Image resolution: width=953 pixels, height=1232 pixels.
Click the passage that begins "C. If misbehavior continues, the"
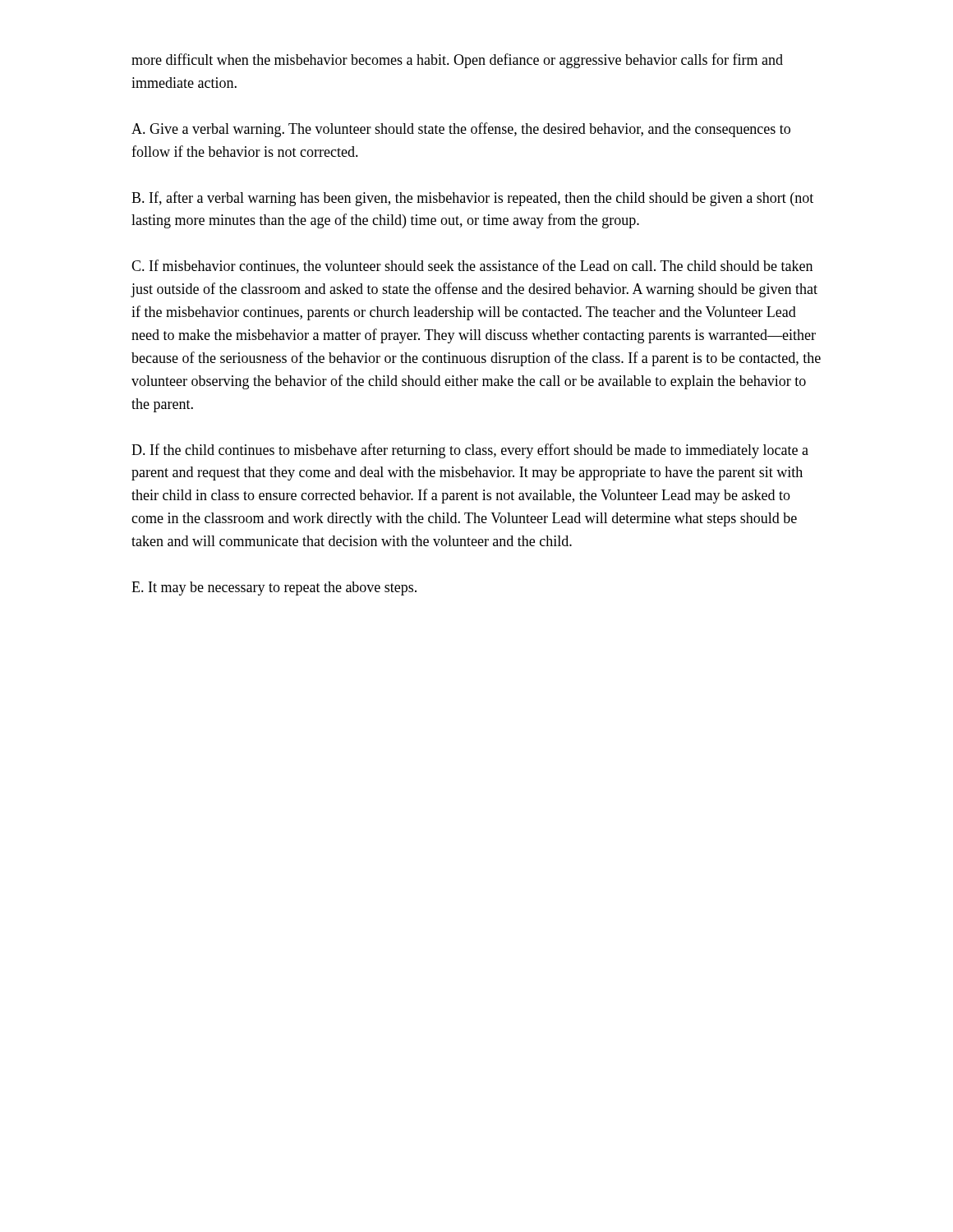click(476, 335)
